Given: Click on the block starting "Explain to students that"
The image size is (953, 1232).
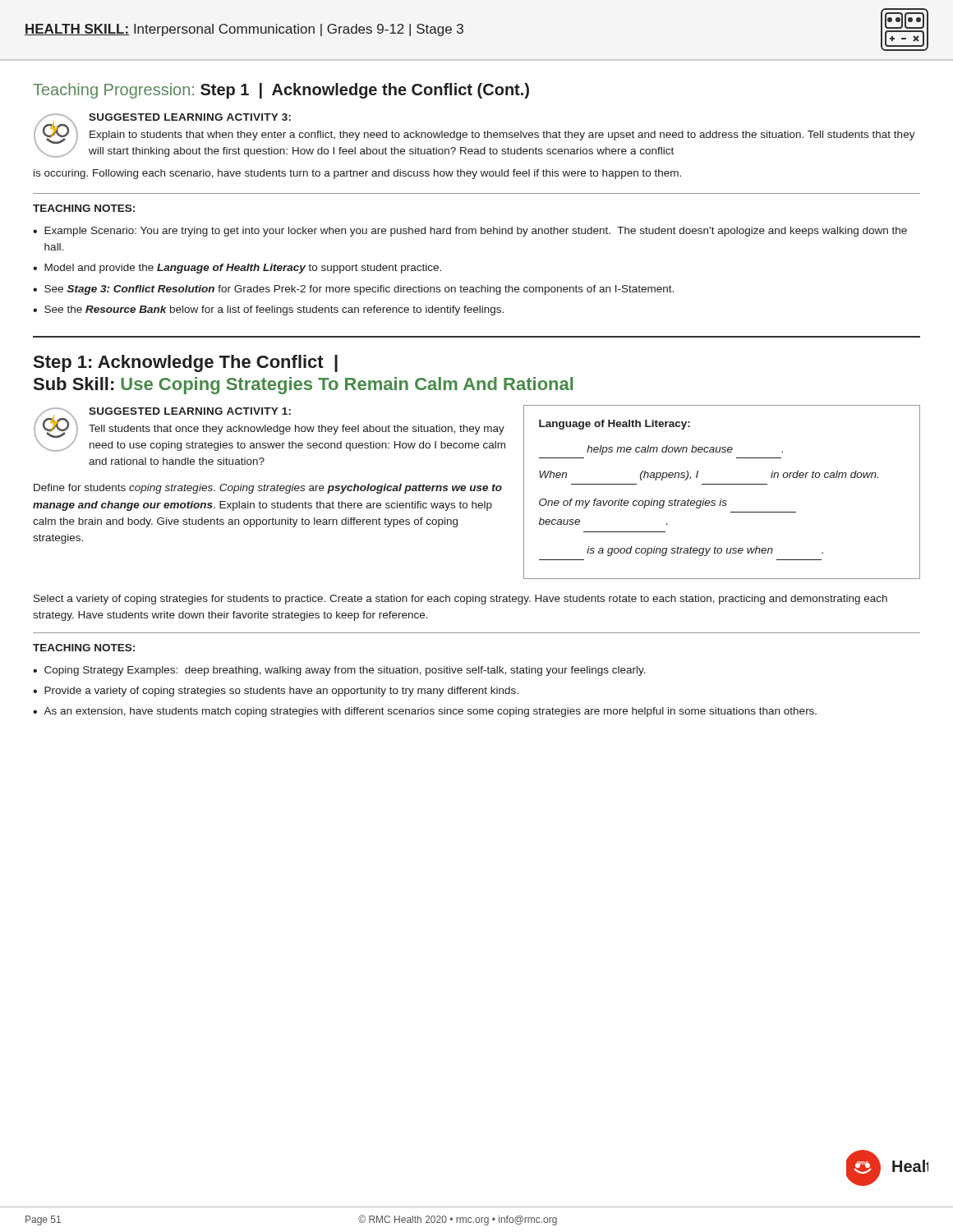Looking at the screenshot, I should [502, 143].
